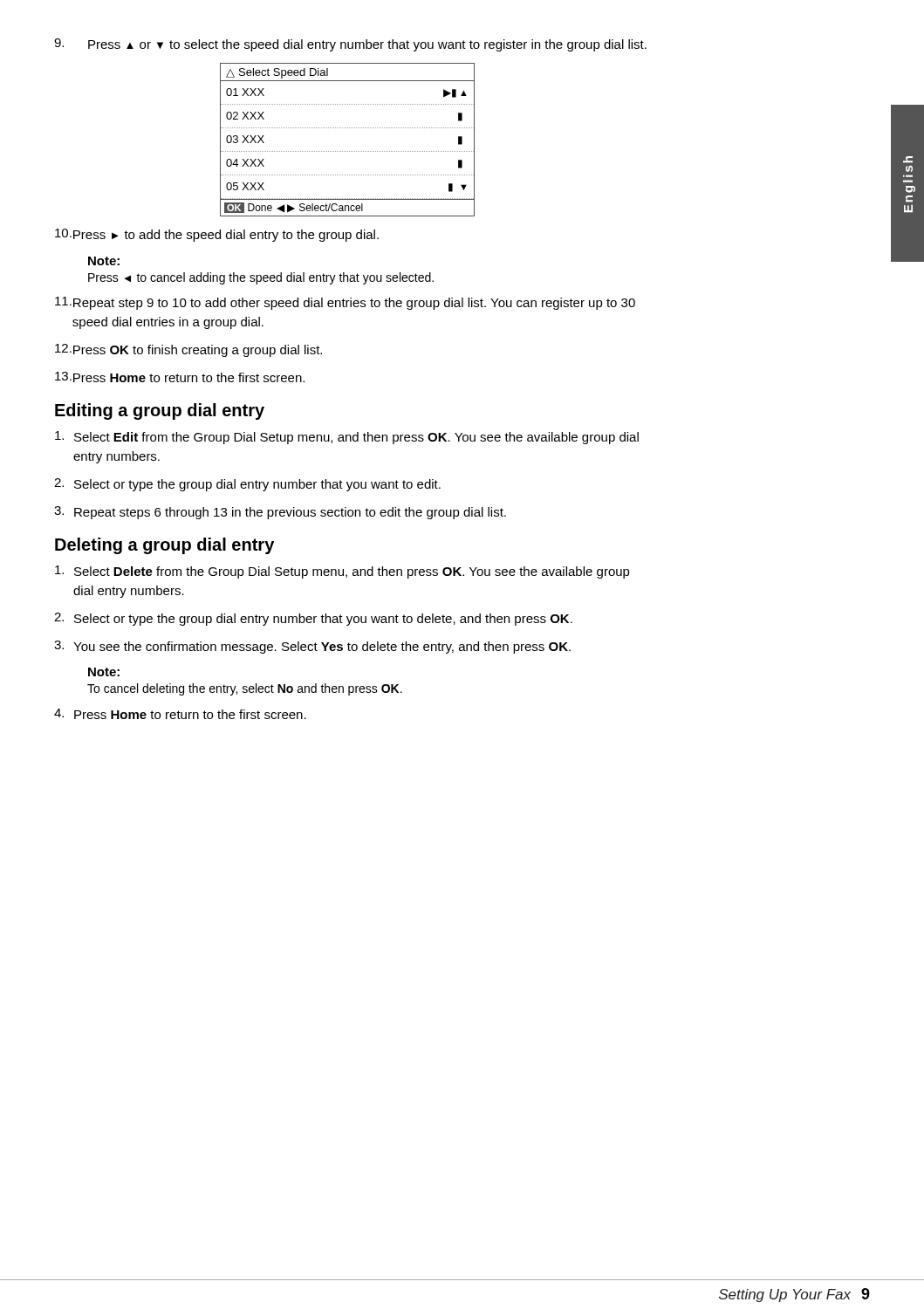Click on the list item that says "Select Edit from the Group Dial Setup menu,"
924x1309 pixels.
(x=351, y=447)
